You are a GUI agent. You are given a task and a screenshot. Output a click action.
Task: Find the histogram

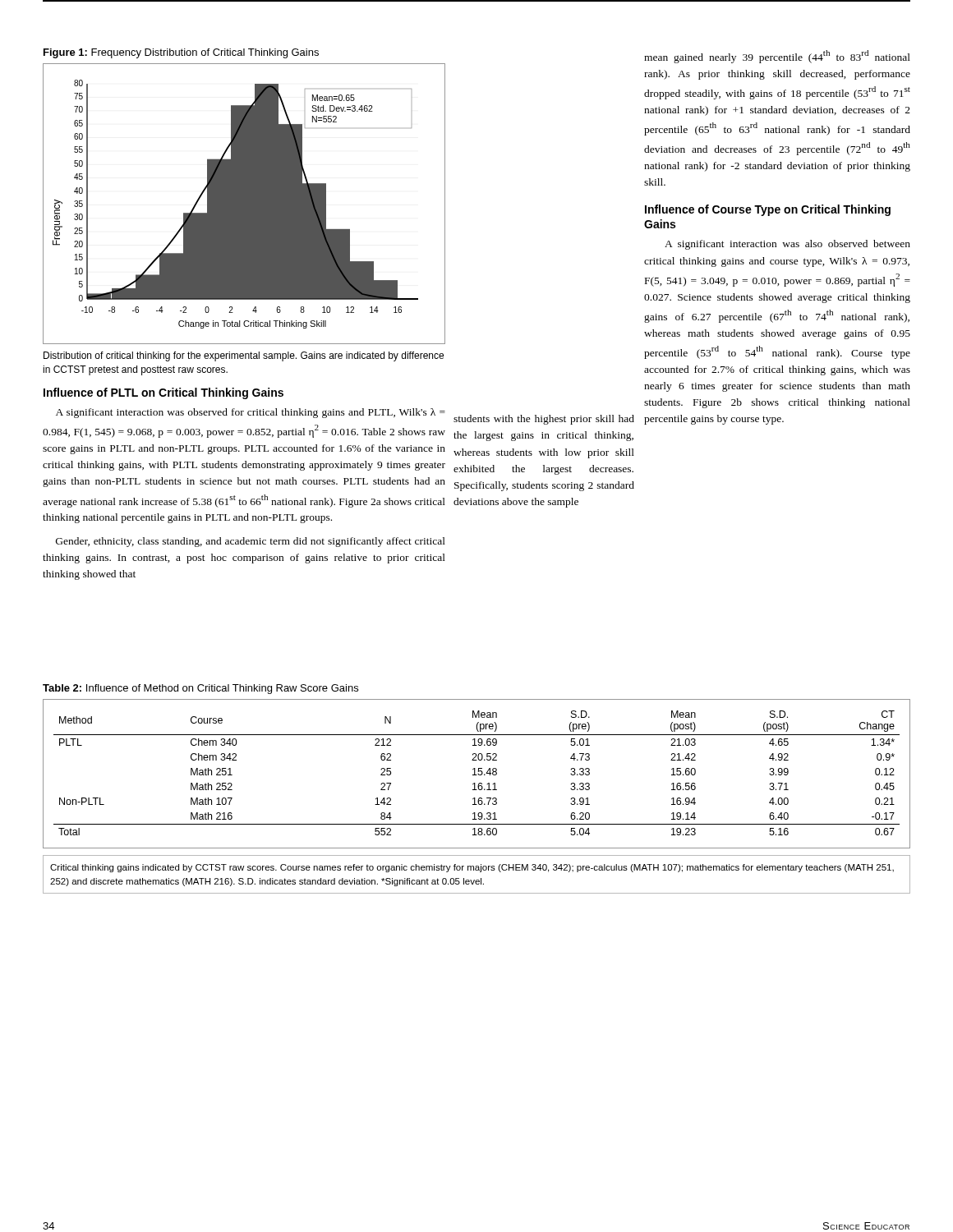pyautogui.click(x=244, y=204)
